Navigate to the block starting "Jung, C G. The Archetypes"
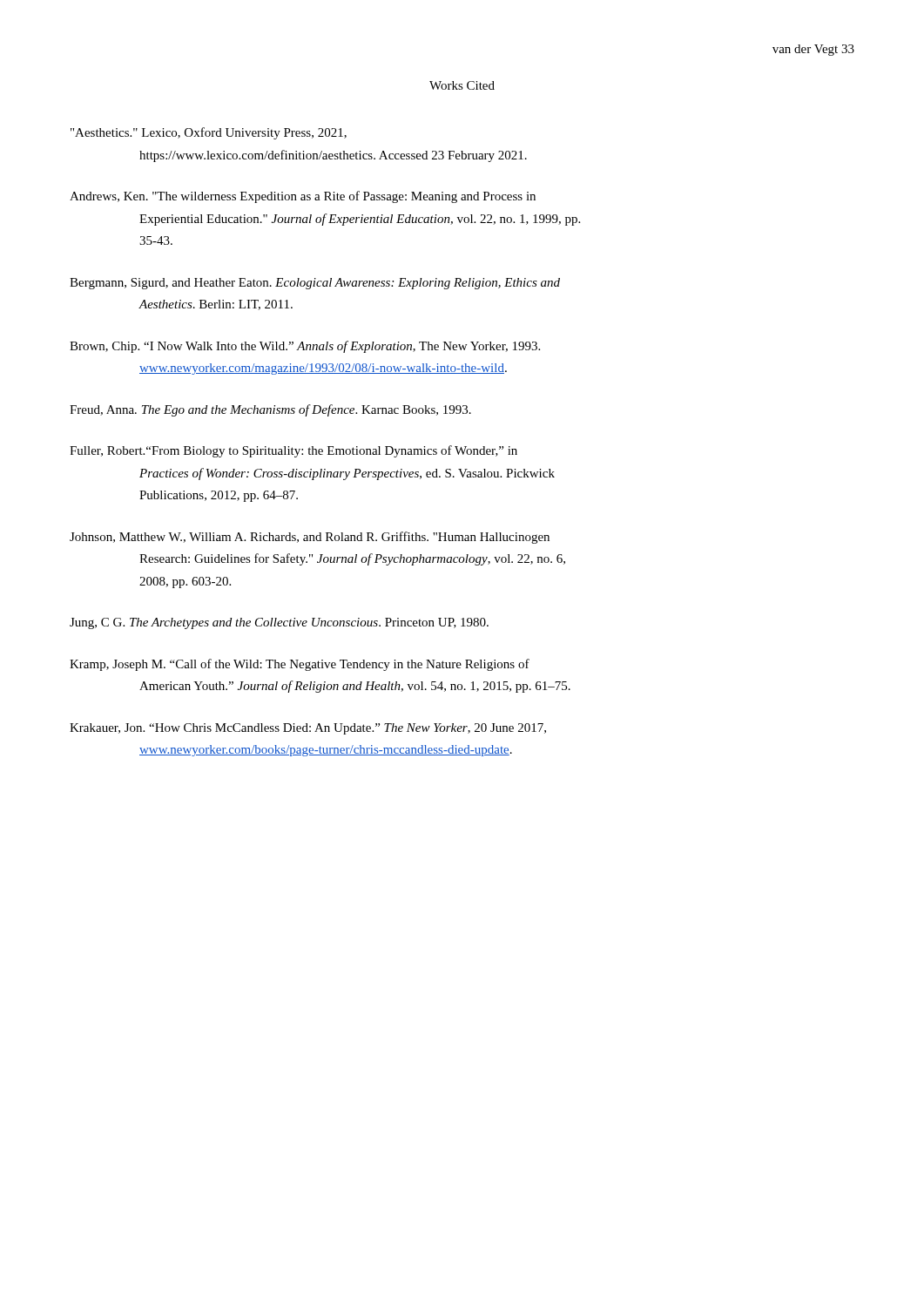The image size is (924, 1307). point(462,623)
